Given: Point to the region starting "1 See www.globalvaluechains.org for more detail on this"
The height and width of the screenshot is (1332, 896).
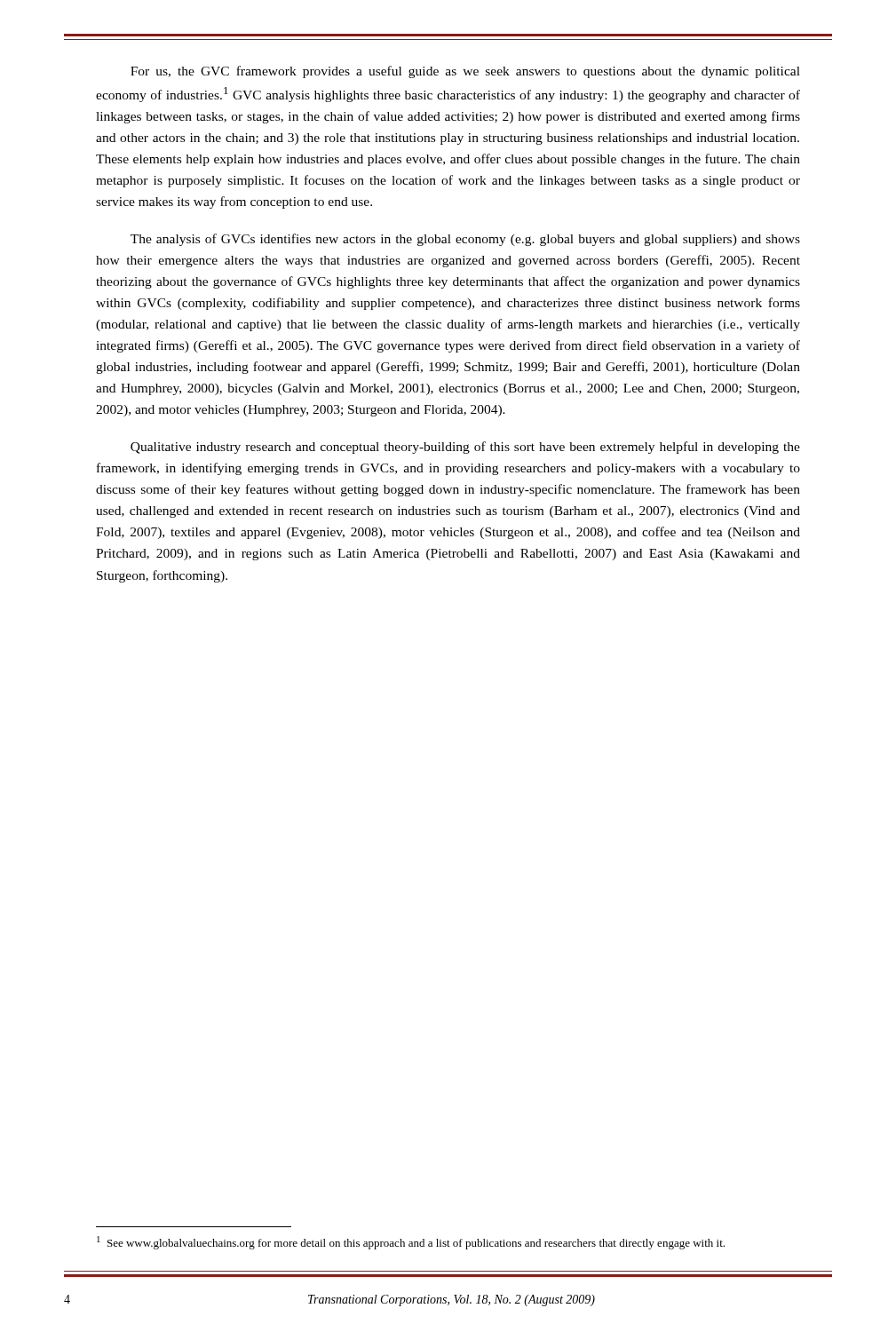Looking at the screenshot, I should 411,1241.
